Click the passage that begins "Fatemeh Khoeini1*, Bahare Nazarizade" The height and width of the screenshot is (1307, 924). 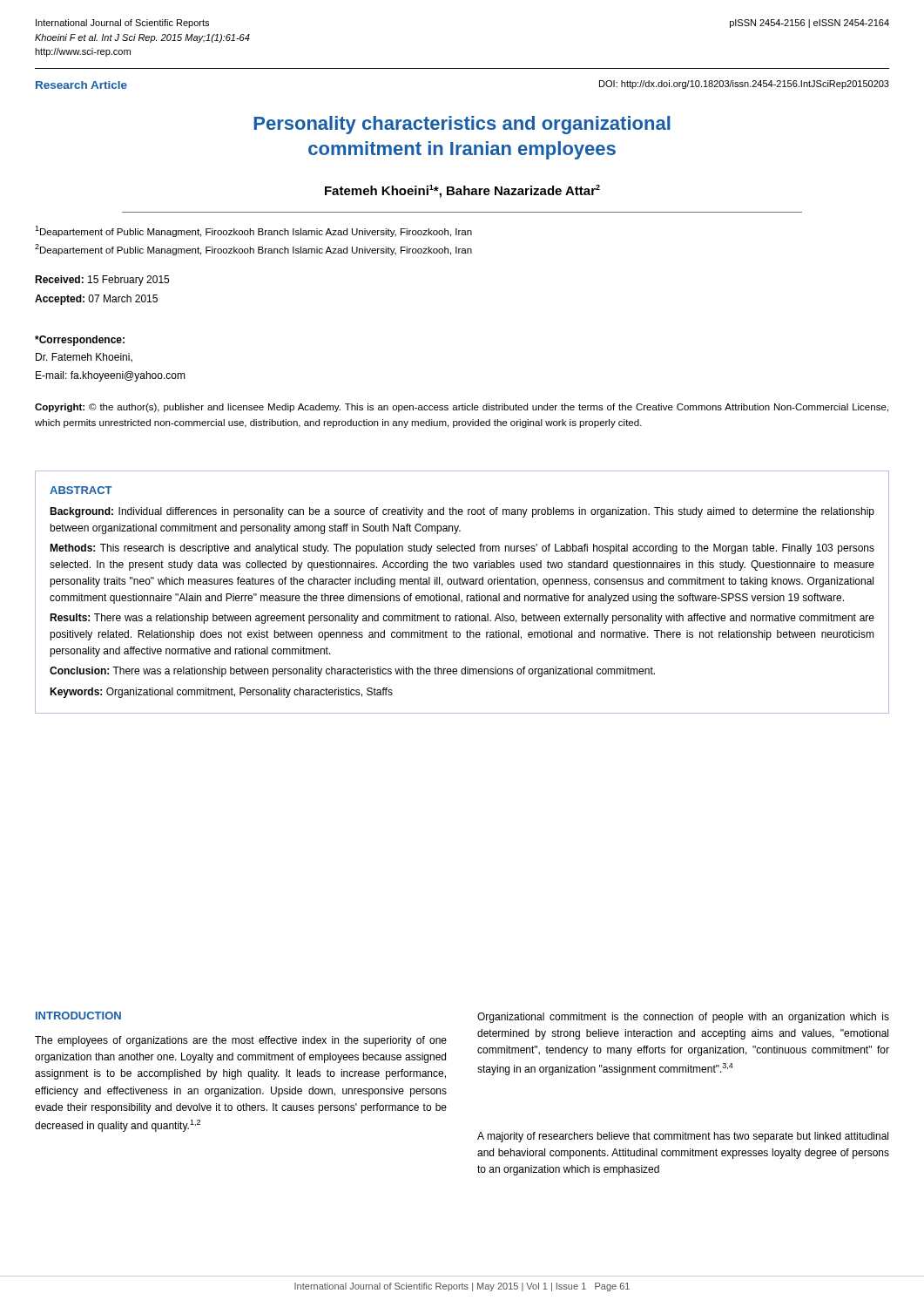pos(462,190)
